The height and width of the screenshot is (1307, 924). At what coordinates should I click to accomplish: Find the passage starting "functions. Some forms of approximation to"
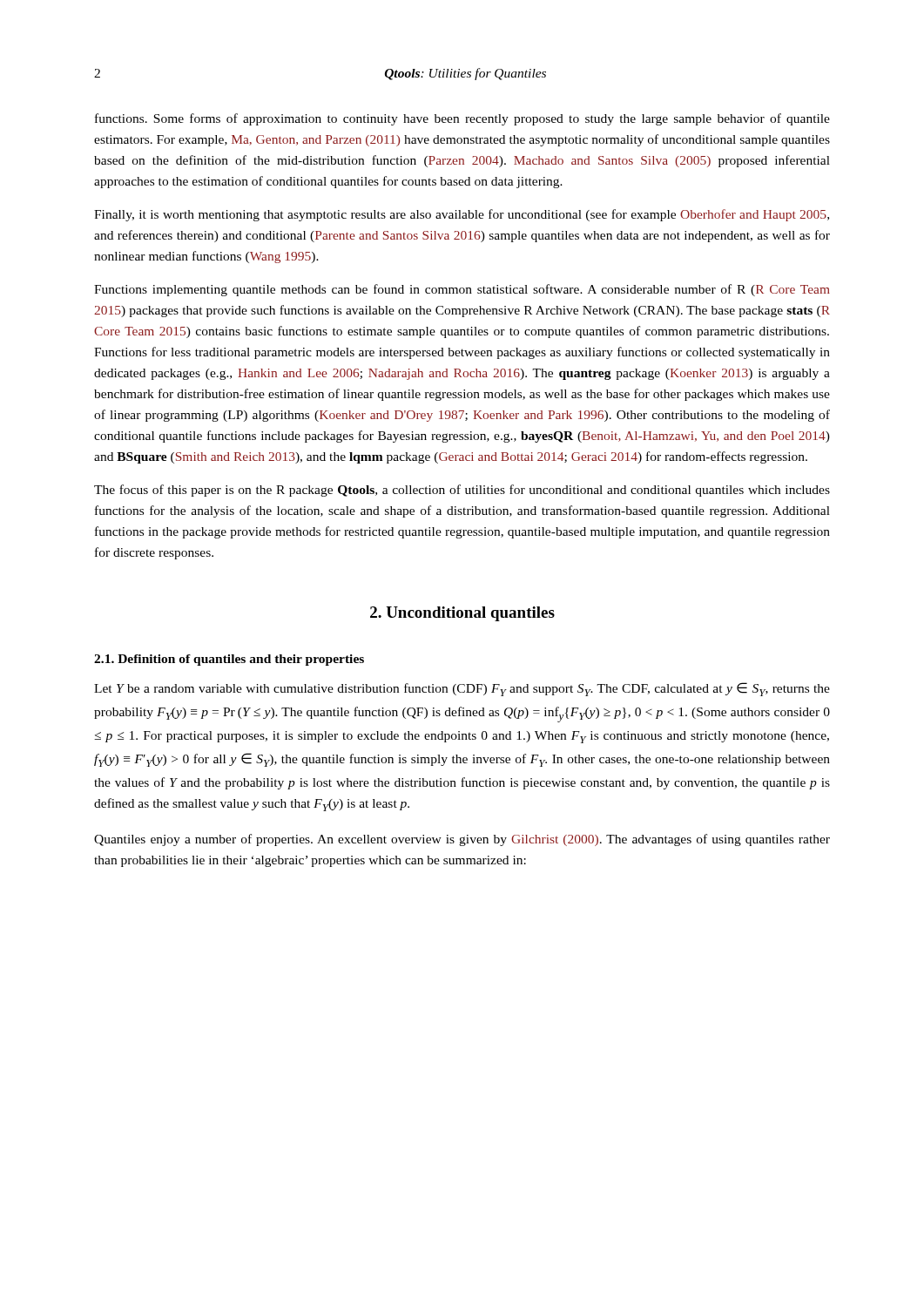tap(462, 150)
